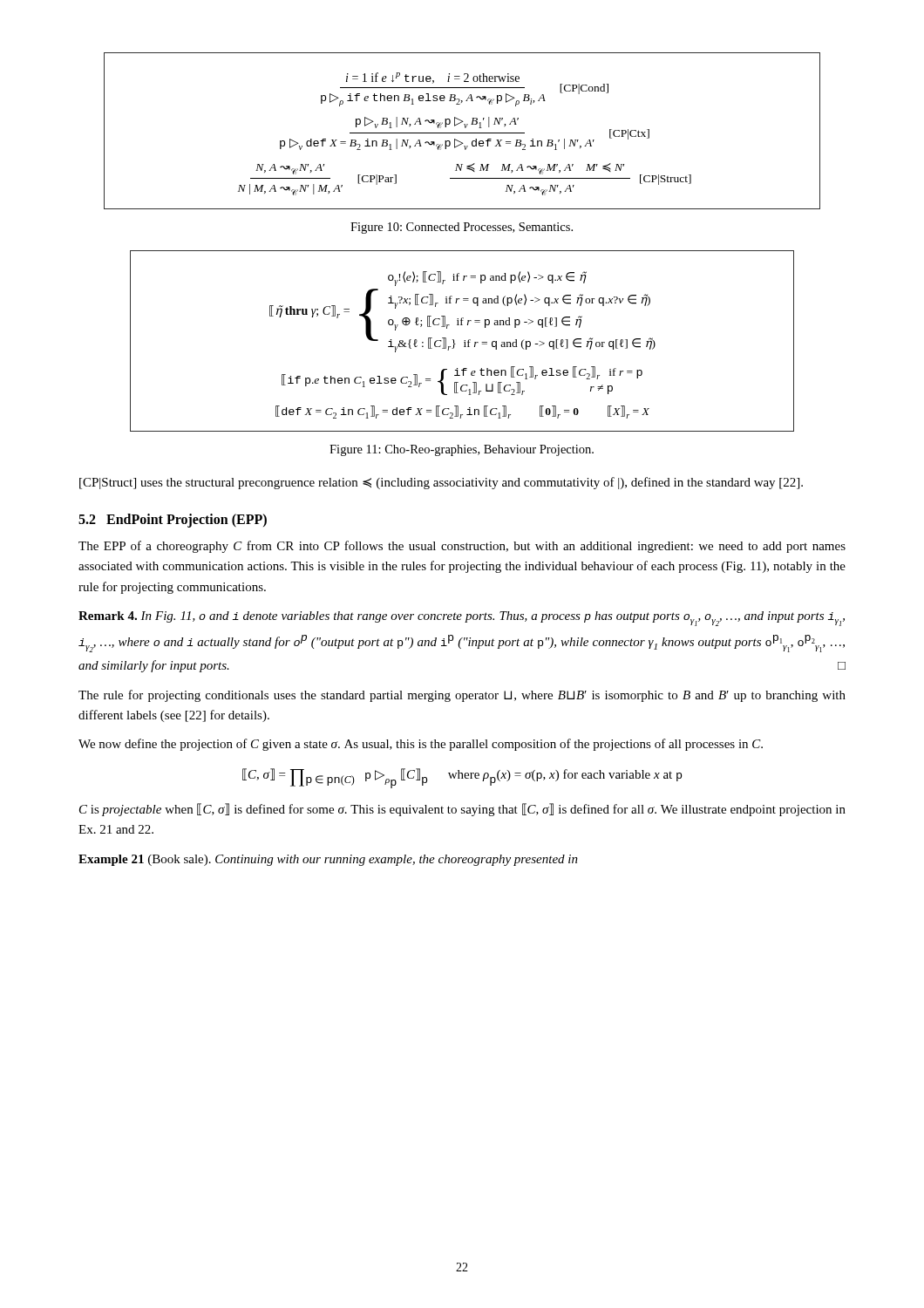The image size is (924, 1308).
Task: Click on the text block that reads "The rule for"
Action: tap(462, 705)
